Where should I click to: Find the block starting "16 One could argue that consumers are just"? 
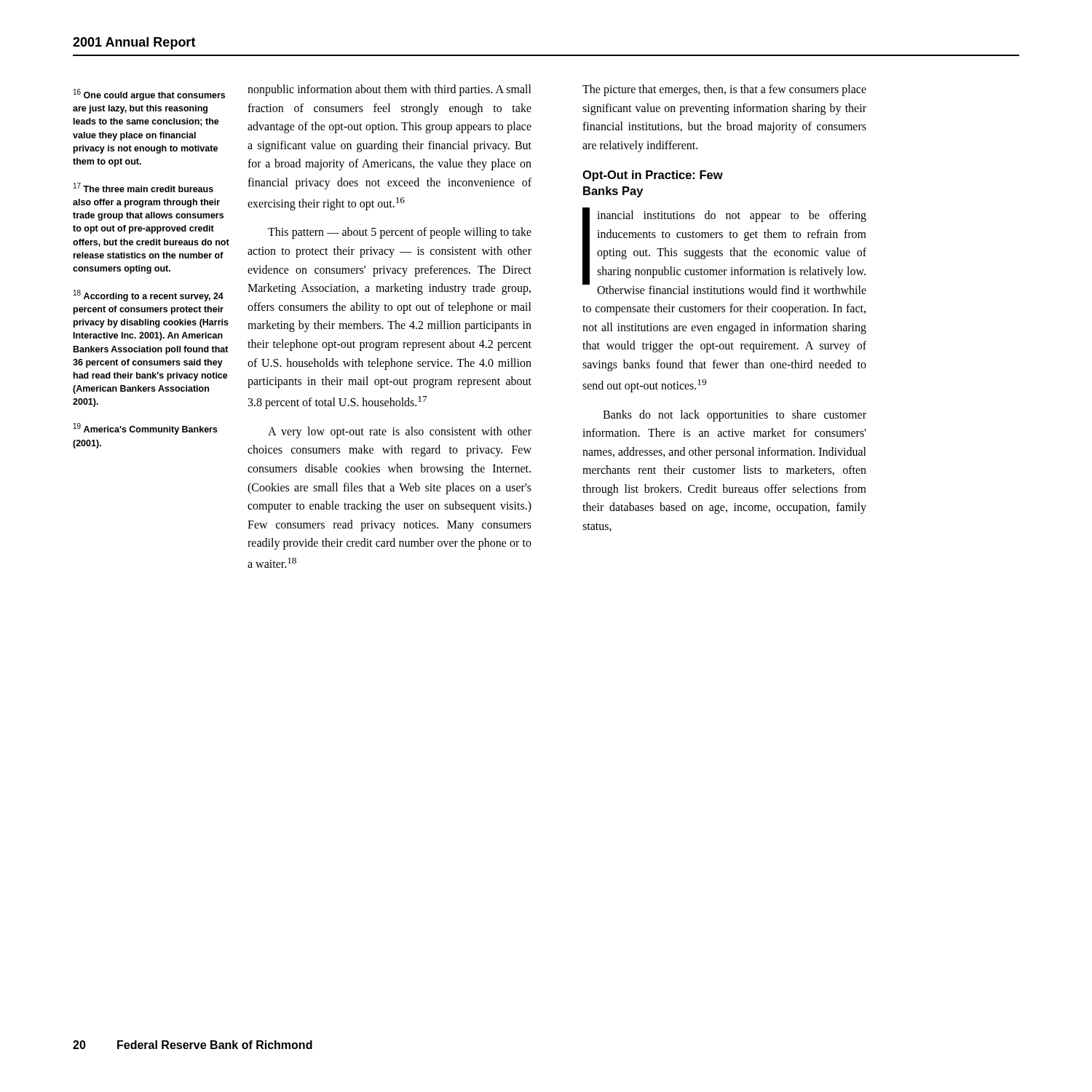(149, 127)
